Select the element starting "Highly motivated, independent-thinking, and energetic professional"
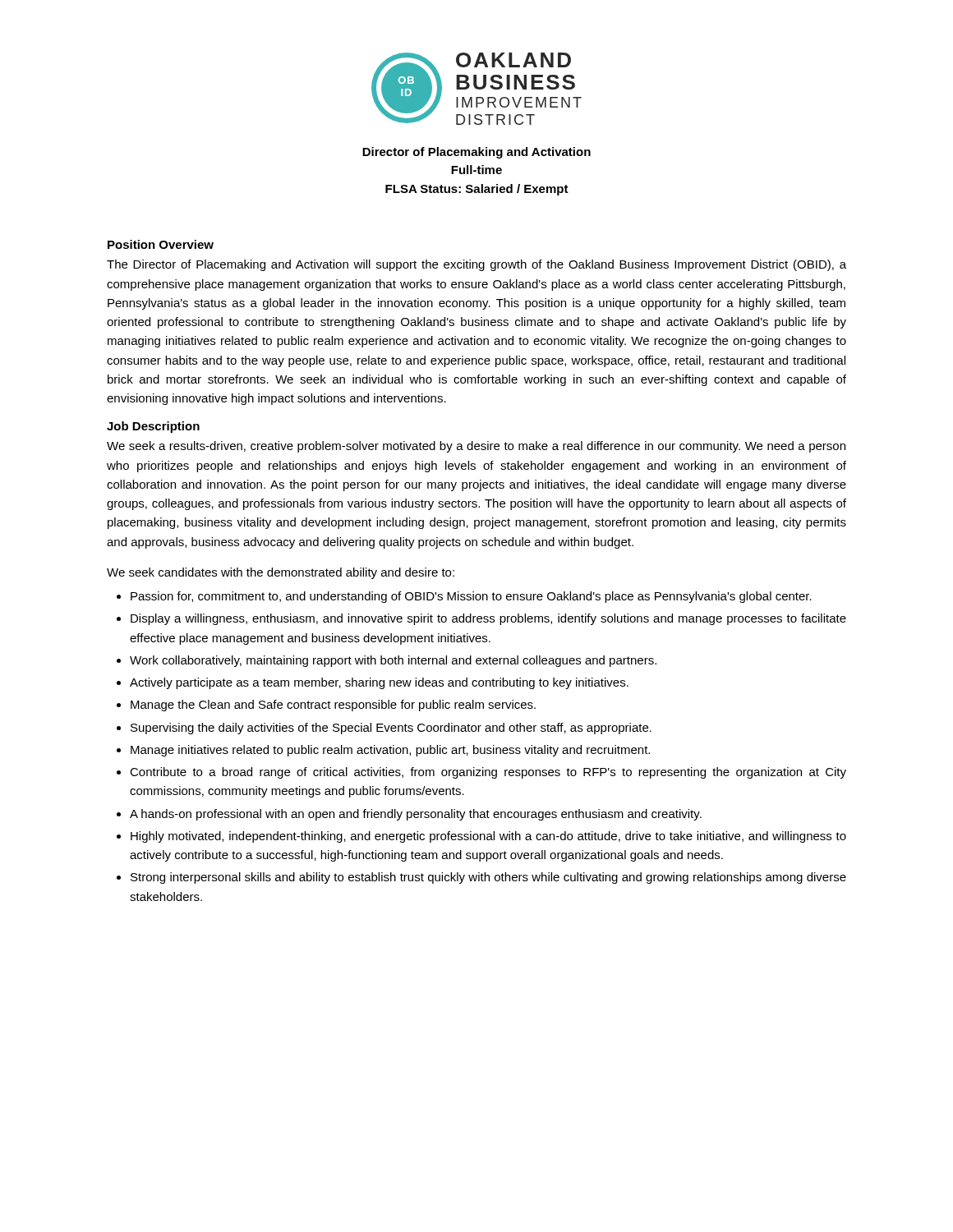Image resolution: width=953 pixels, height=1232 pixels. (x=488, y=845)
